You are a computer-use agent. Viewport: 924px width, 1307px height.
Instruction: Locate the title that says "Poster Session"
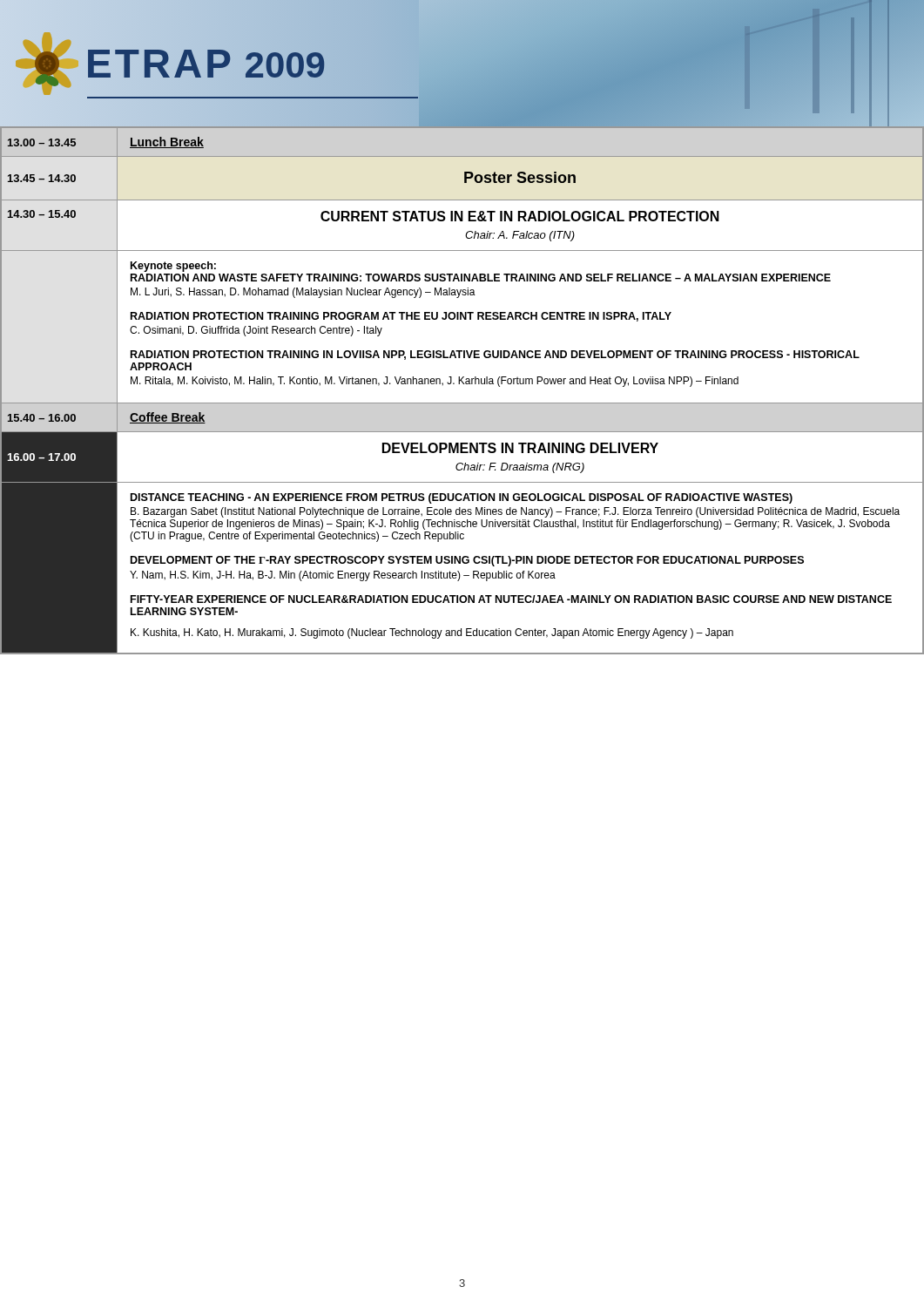pos(520,178)
